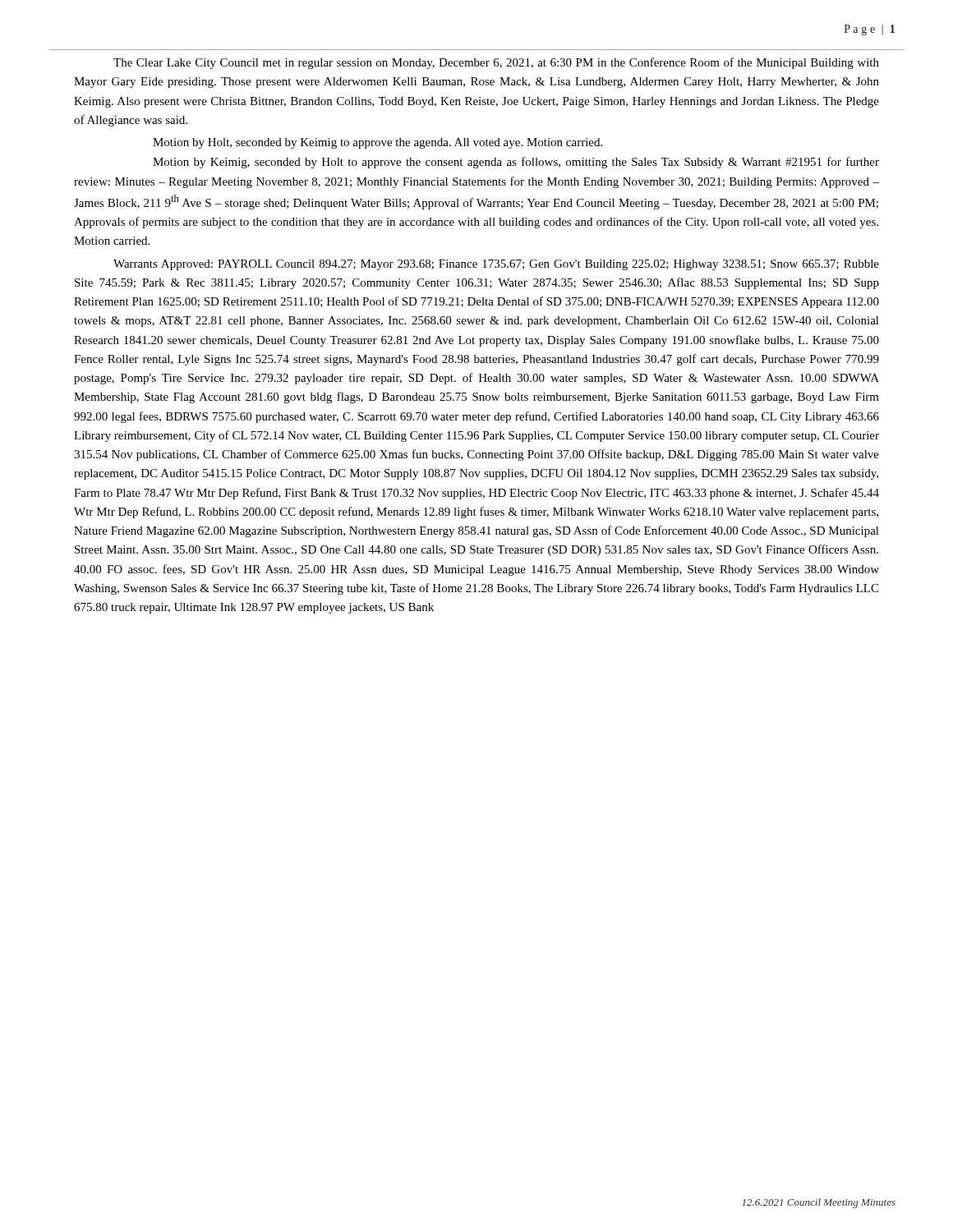
Task: Locate the element starting "Motion by Holt, seconded by Keimig to"
Action: pyautogui.click(x=378, y=142)
